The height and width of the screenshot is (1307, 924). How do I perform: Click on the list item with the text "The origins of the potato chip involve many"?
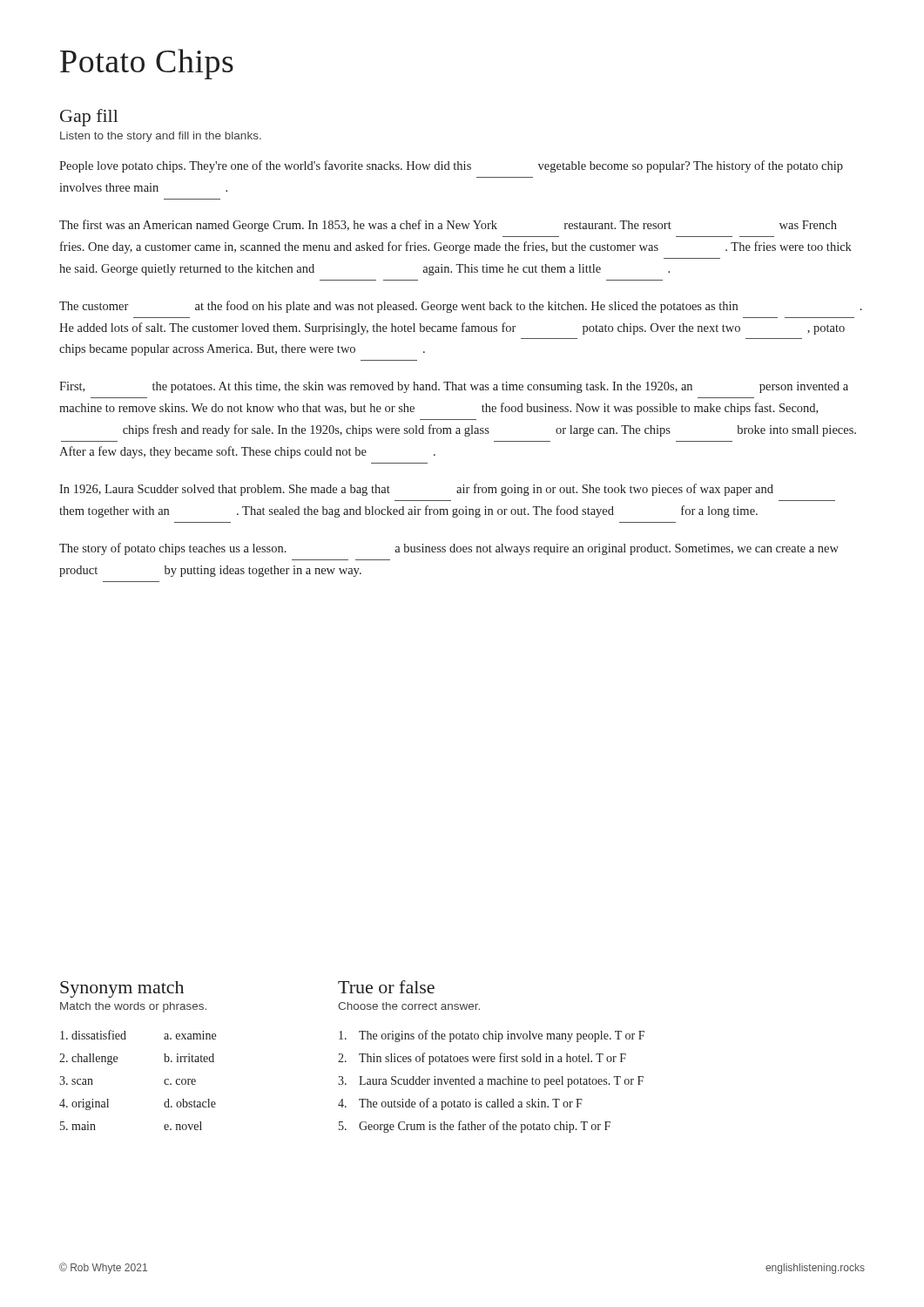[601, 1036]
